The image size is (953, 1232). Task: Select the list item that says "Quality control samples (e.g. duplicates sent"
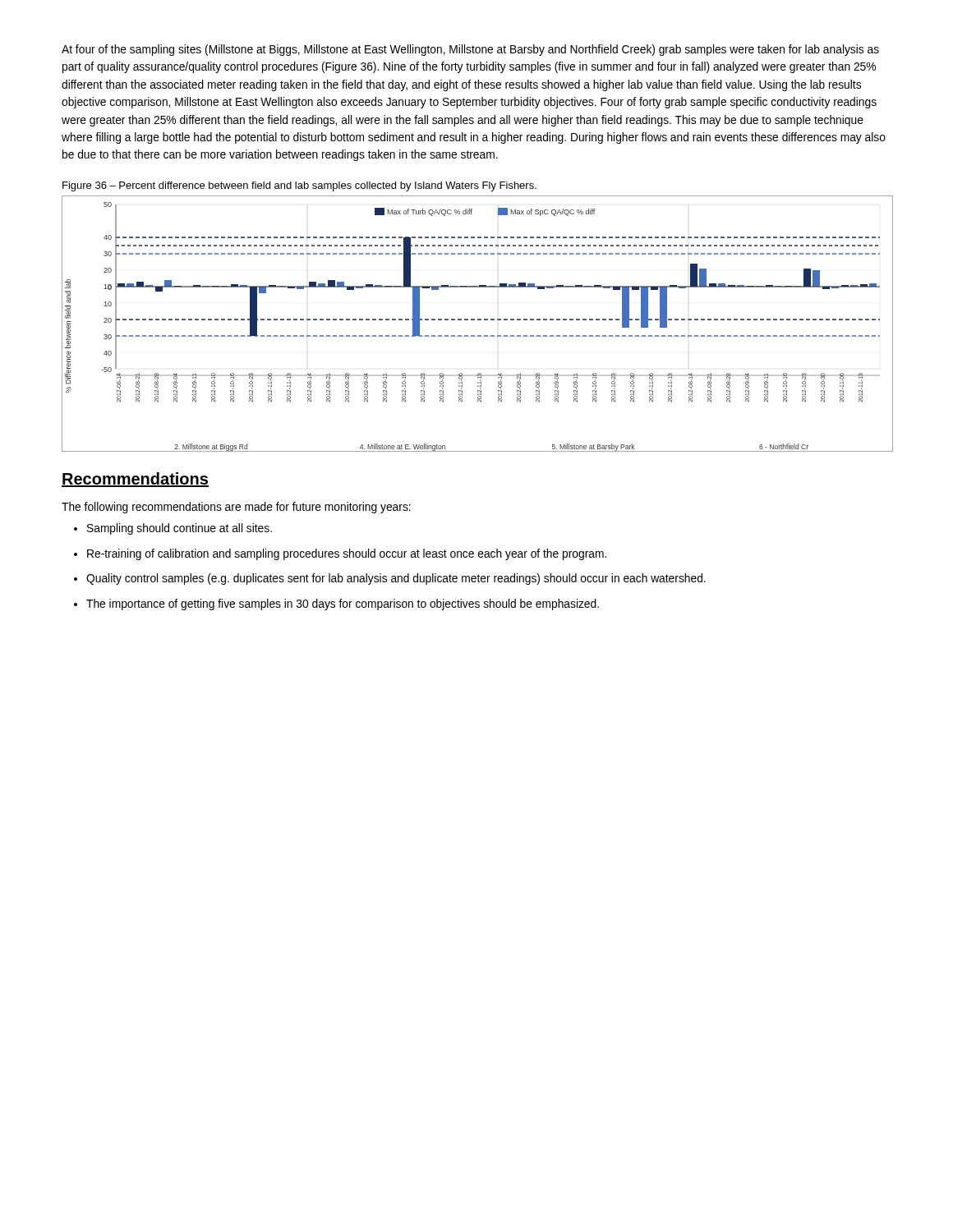(x=396, y=579)
